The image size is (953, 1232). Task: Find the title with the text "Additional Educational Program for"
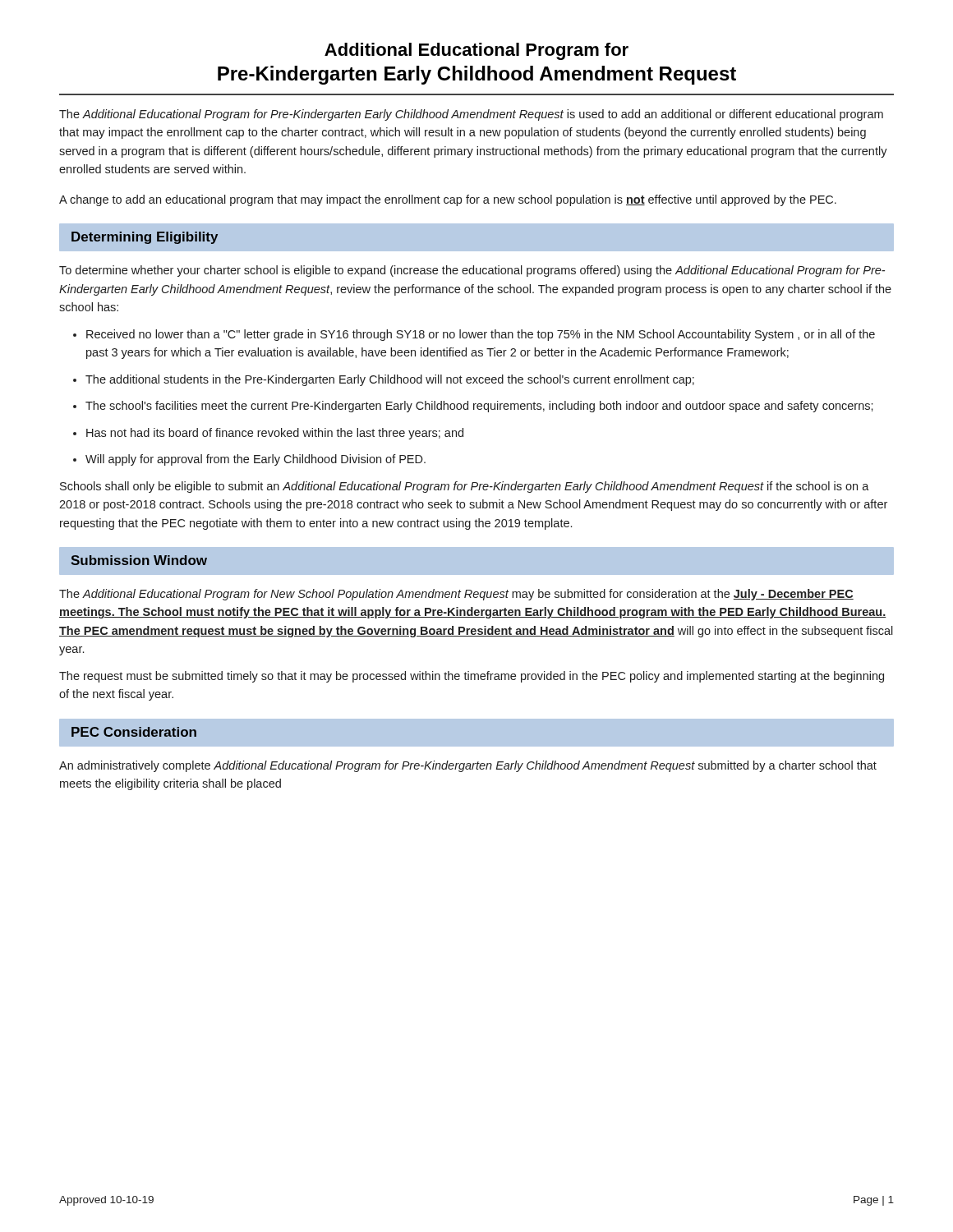point(476,62)
